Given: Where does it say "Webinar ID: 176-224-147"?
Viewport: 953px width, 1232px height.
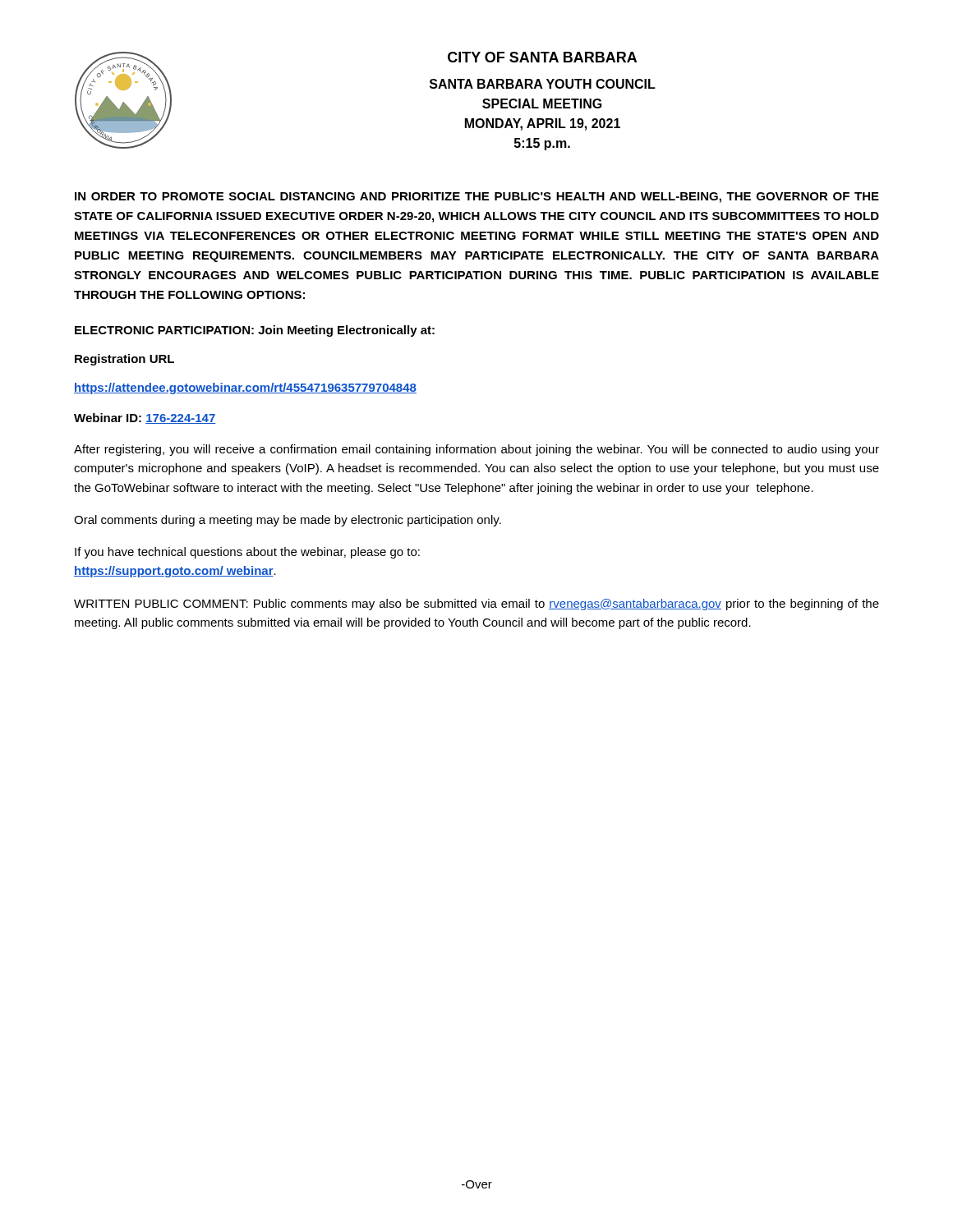Looking at the screenshot, I should (x=145, y=418).
